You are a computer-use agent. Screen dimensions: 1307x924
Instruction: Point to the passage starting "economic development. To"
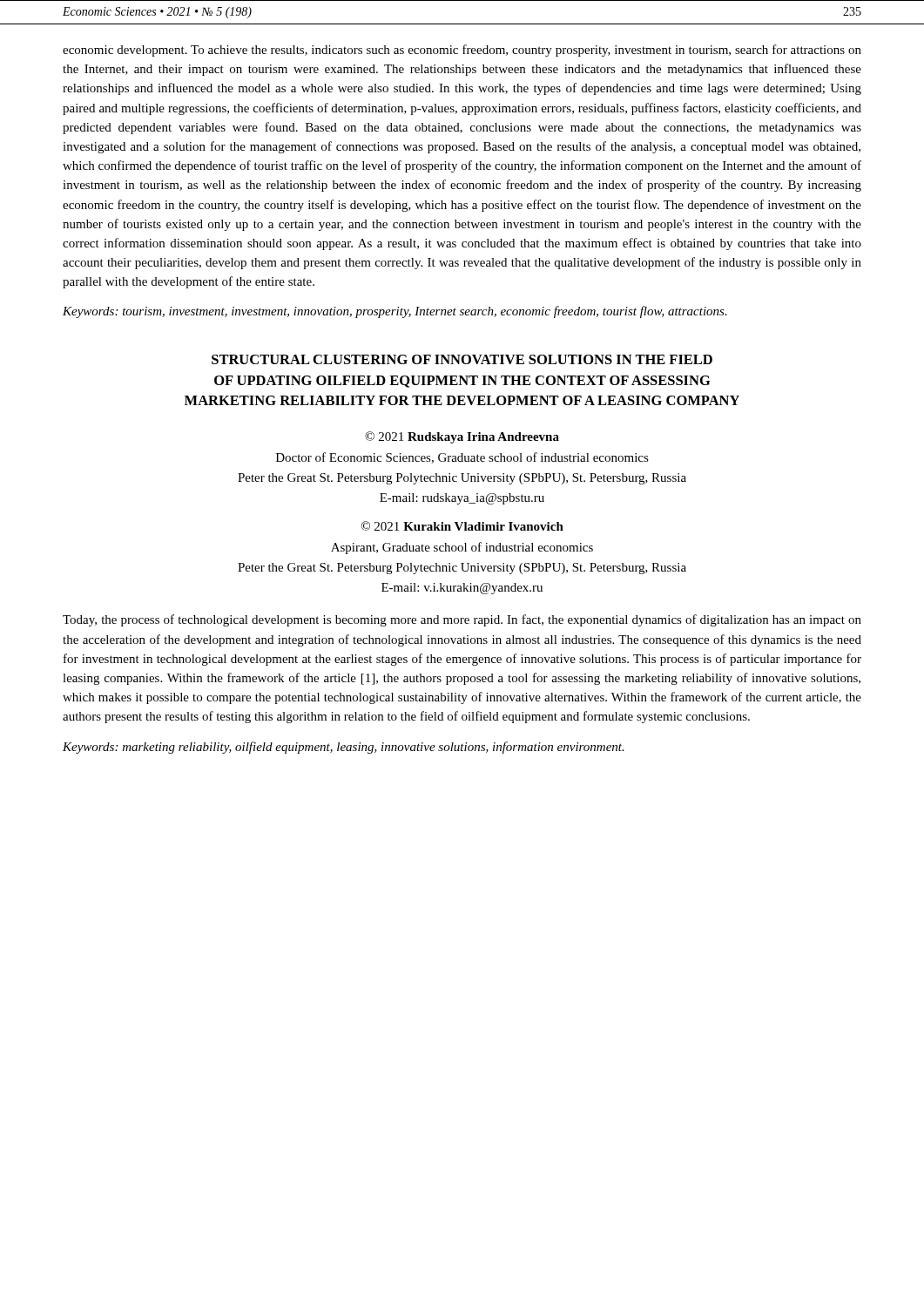(x=462, y=166)
